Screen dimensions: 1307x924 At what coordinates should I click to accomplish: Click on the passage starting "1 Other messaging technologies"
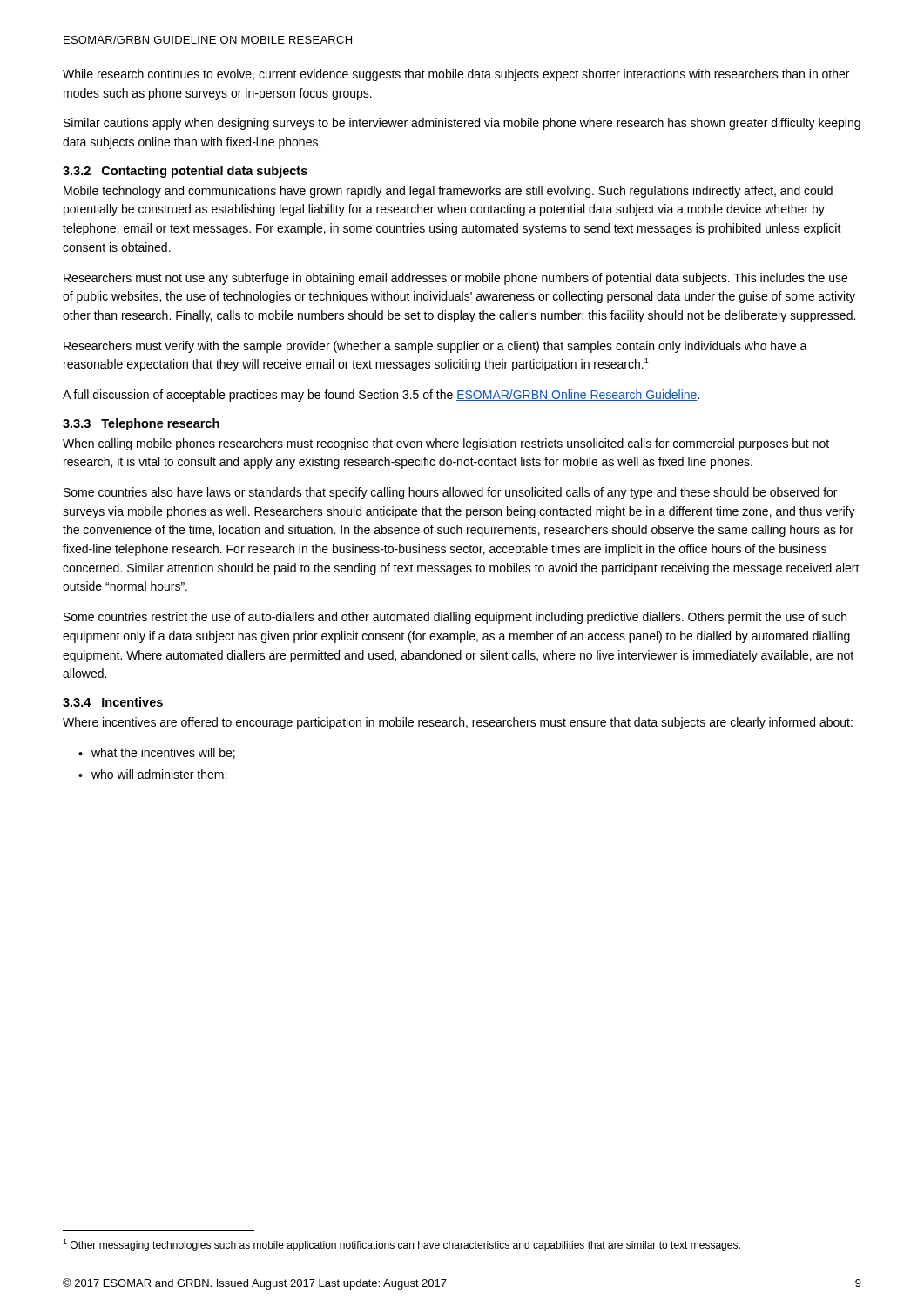coord(402,1244)
